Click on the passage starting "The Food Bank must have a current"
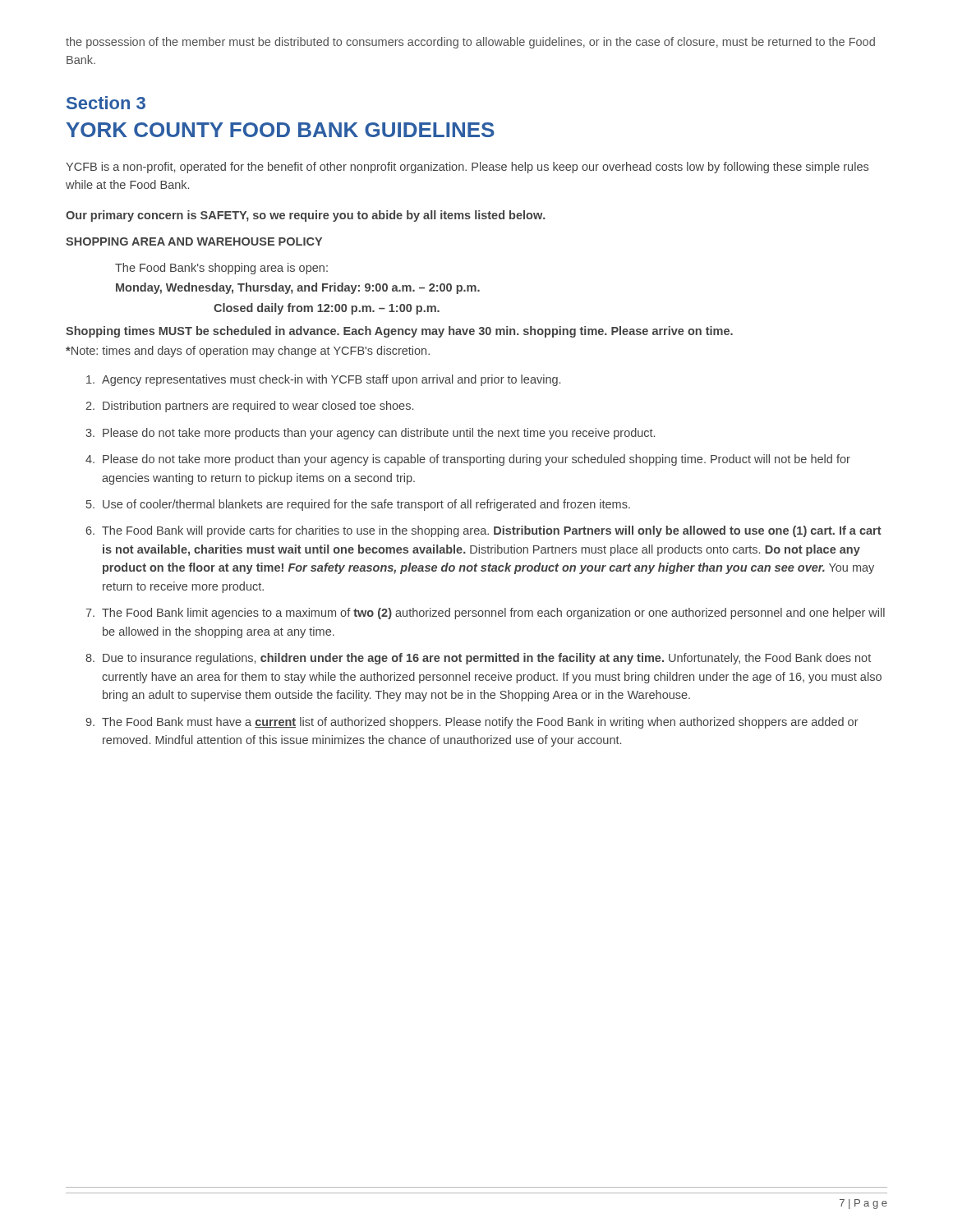953x1232 pixels. coord(493,731)
